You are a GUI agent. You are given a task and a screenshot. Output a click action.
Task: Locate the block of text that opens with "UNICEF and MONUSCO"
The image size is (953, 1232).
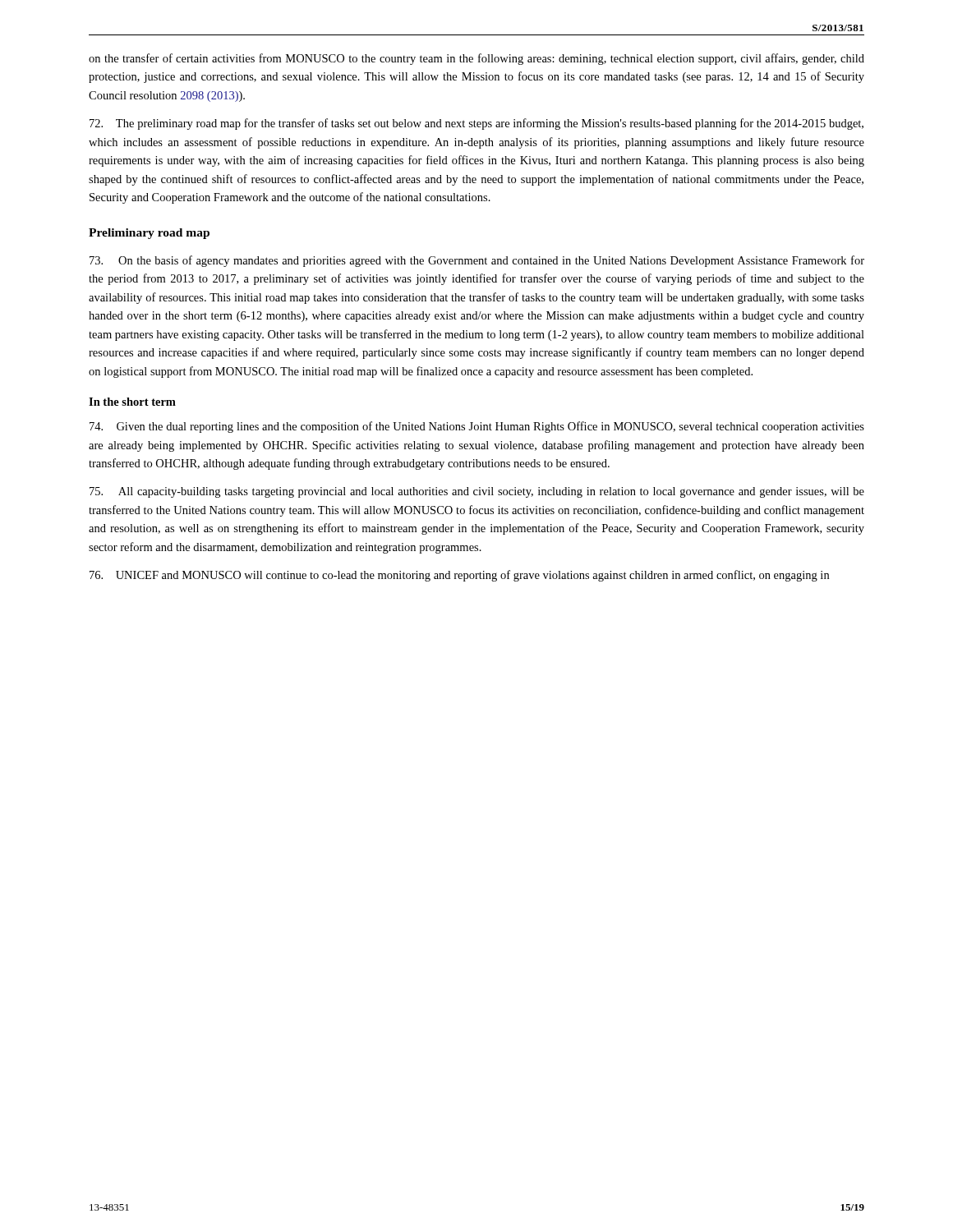click(459, 575)
